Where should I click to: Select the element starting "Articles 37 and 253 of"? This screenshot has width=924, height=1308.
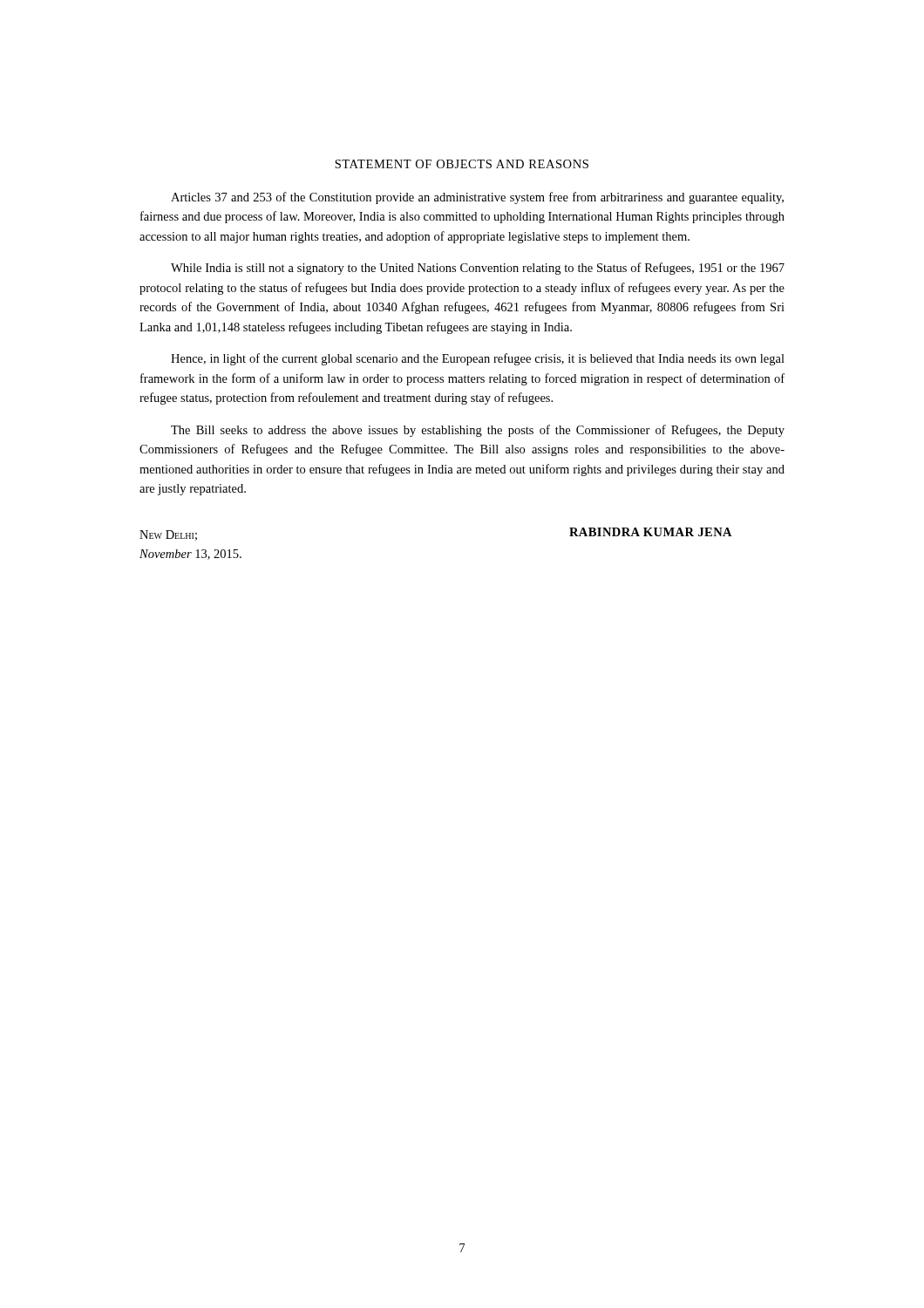tap(462, 217)
